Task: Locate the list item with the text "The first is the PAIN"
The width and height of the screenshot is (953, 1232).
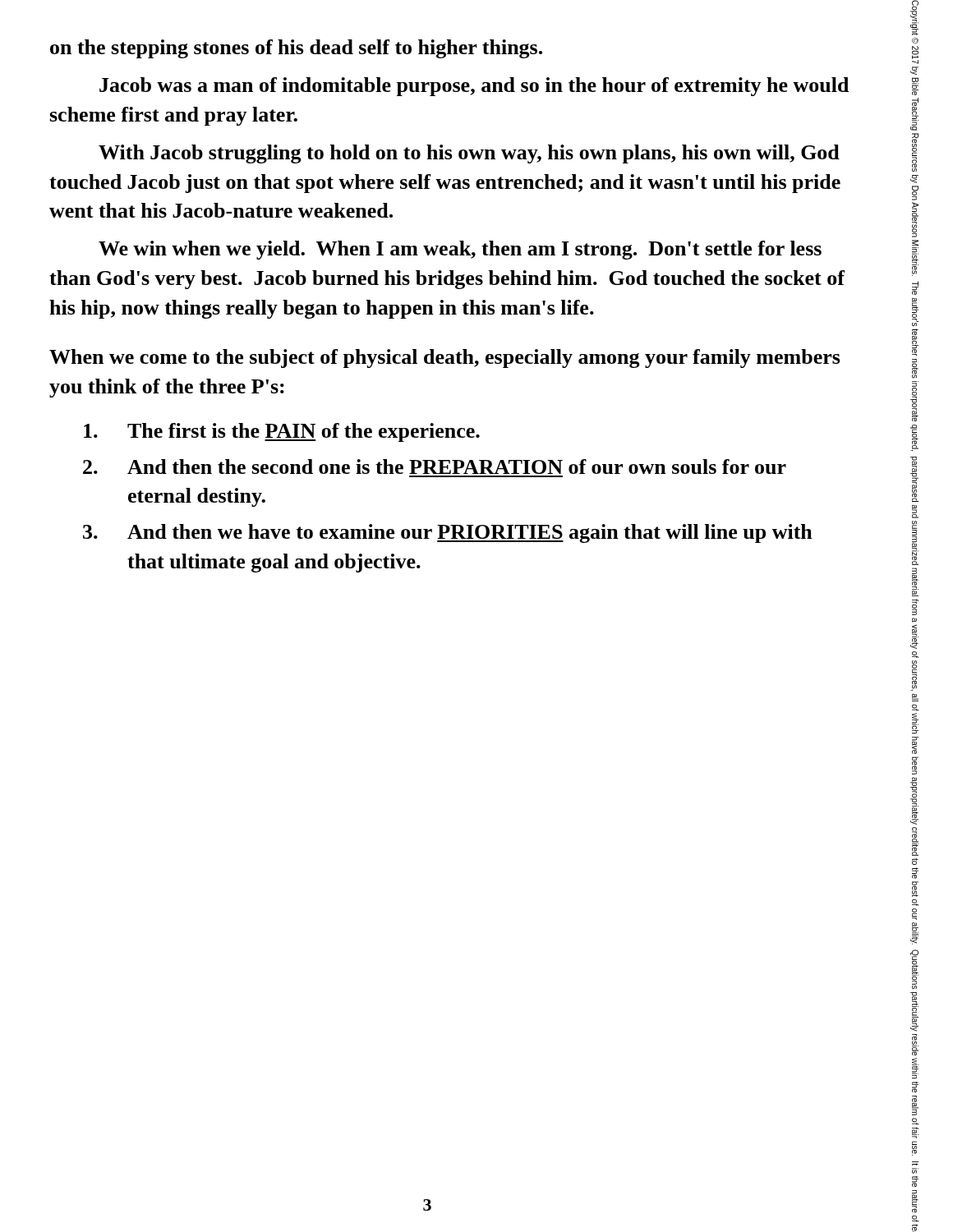Action: tap(468, 431)
